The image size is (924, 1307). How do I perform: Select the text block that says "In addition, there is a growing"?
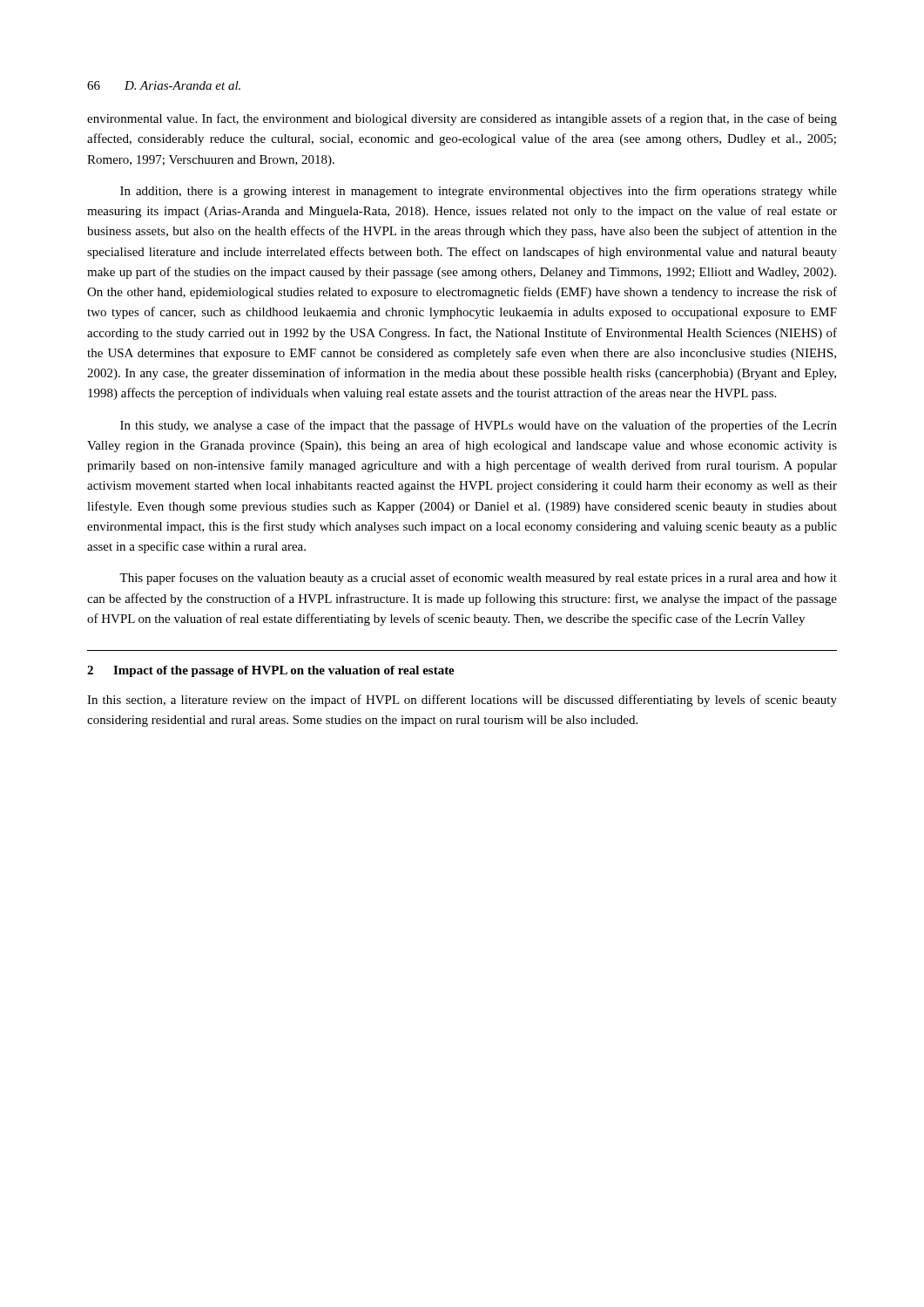462,292
